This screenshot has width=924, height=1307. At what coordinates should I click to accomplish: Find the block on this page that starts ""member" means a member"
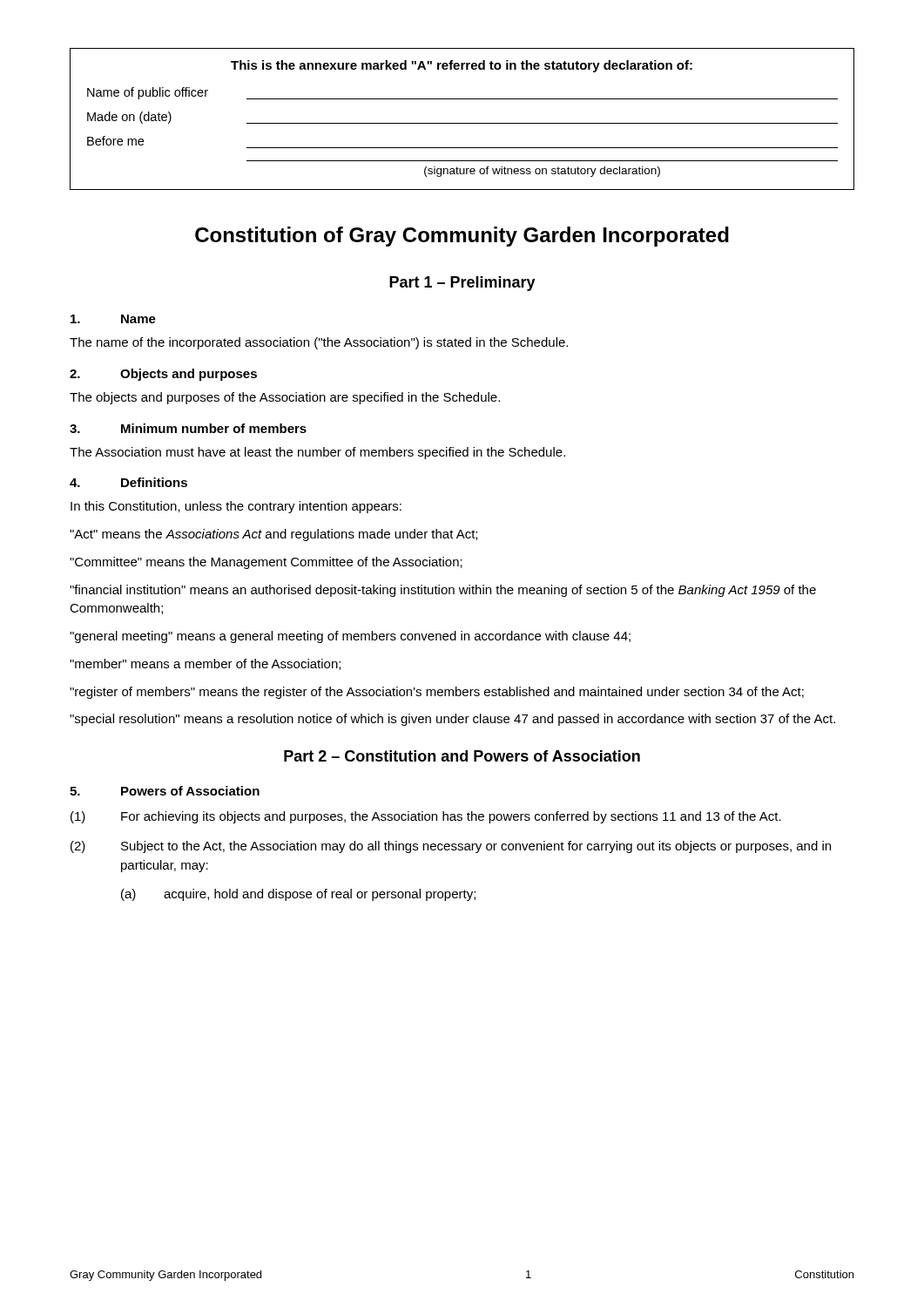[206, 663]
